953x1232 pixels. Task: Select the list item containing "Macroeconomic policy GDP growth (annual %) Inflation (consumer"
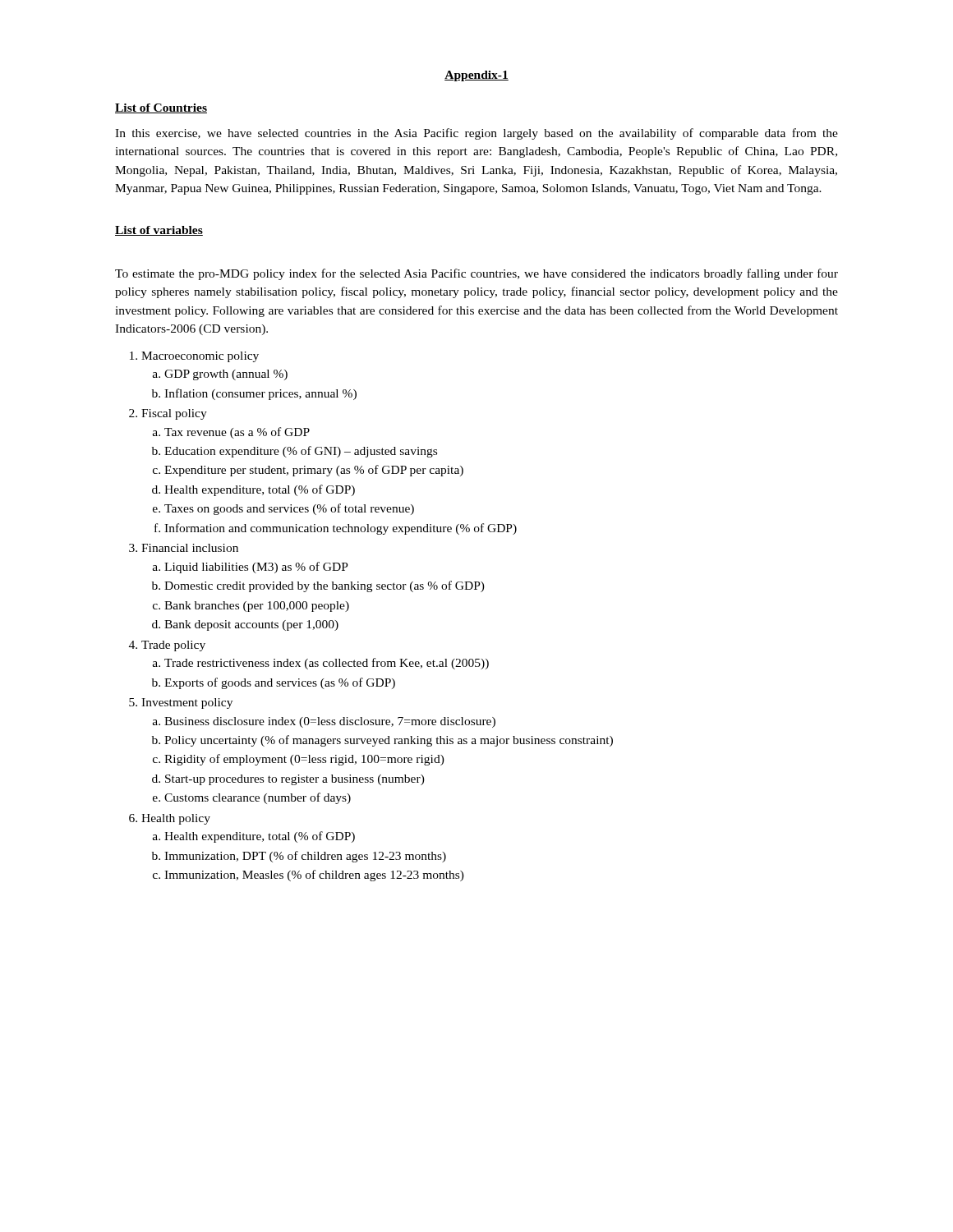tap(200, 357)
